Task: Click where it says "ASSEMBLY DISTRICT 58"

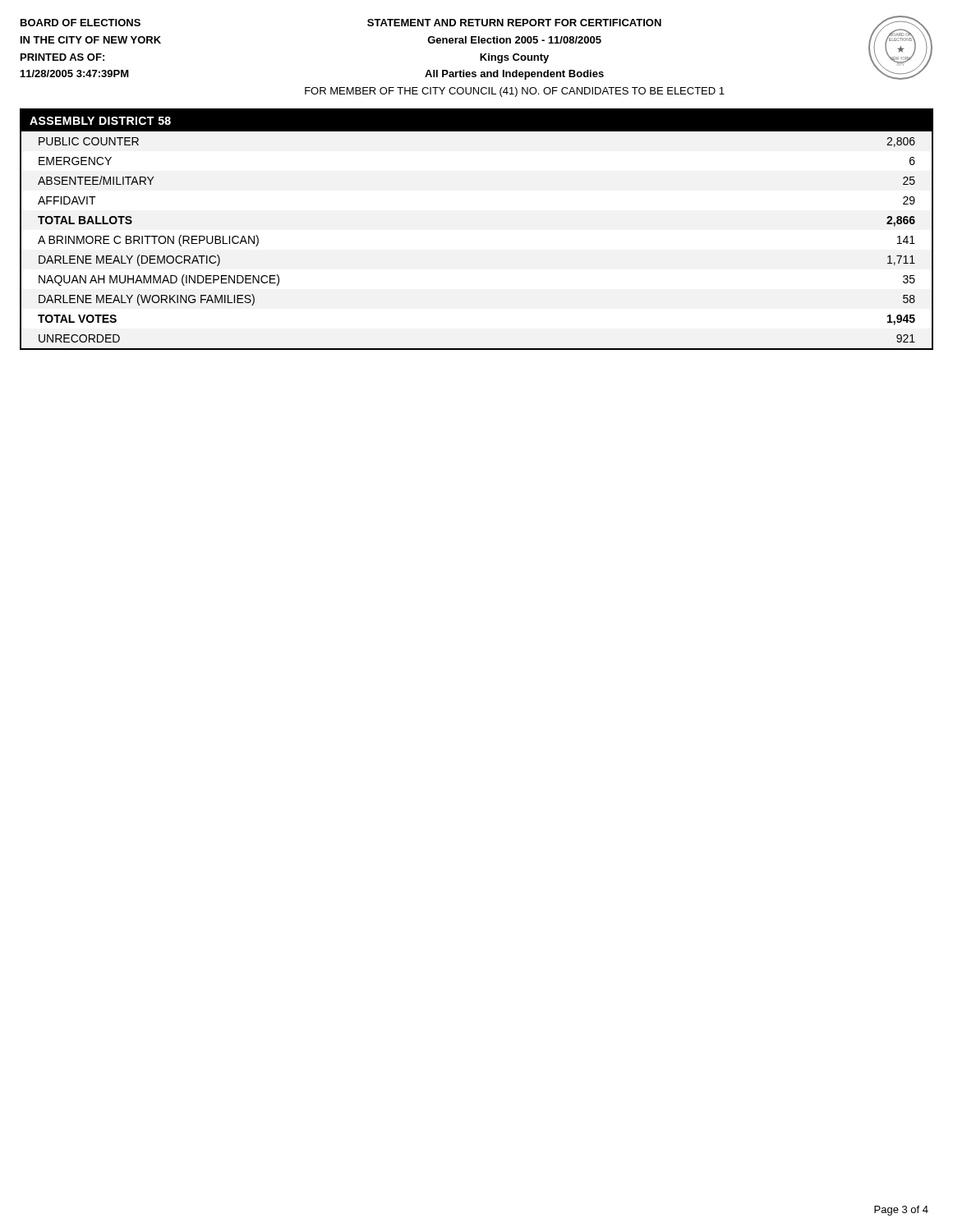Action: pyautogui.click(x=100, y=121)
